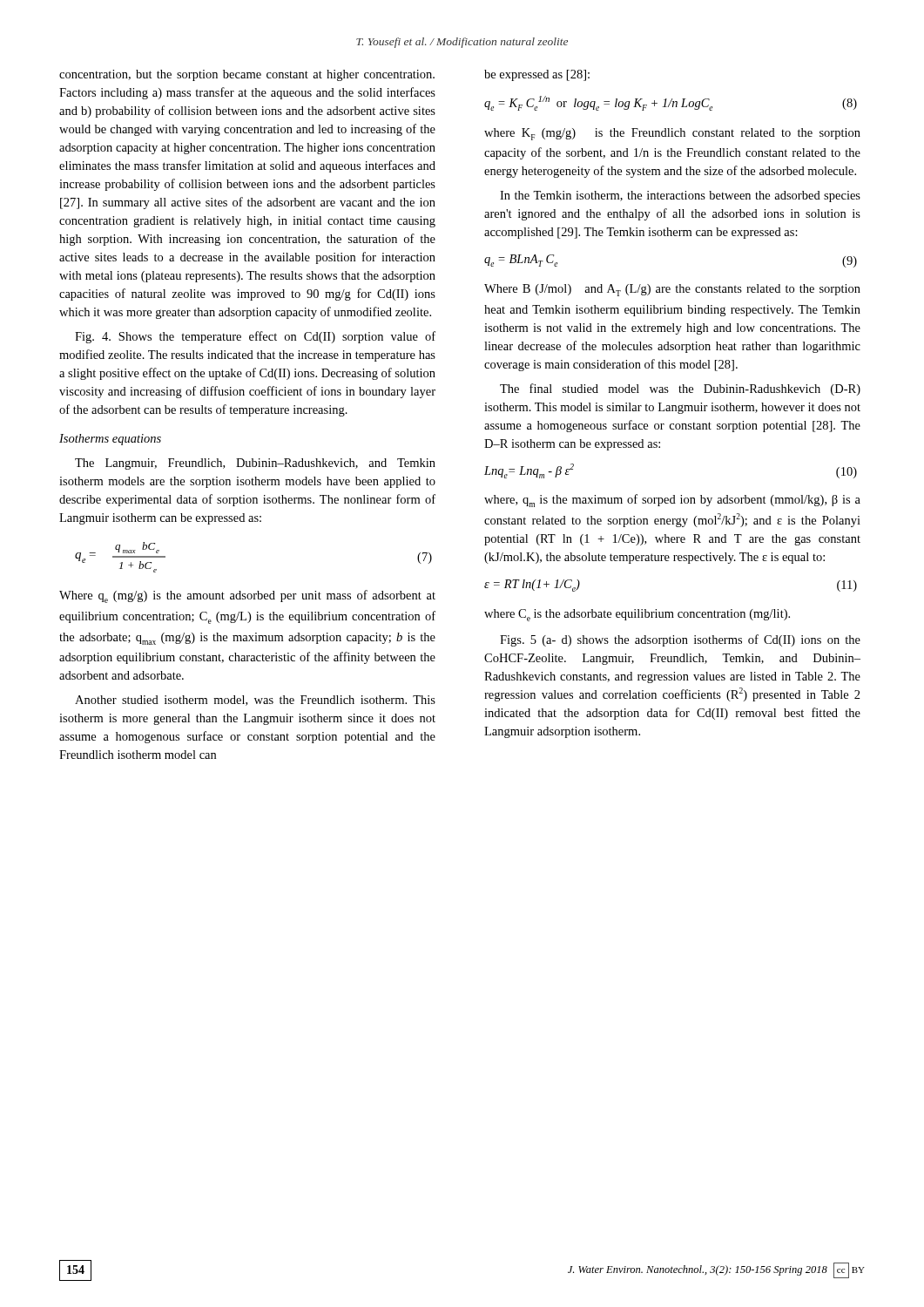Navigate to the element starting "q e = q"
The width and height of the screenshot is (924, 1307).
click(x=139, y=557)
